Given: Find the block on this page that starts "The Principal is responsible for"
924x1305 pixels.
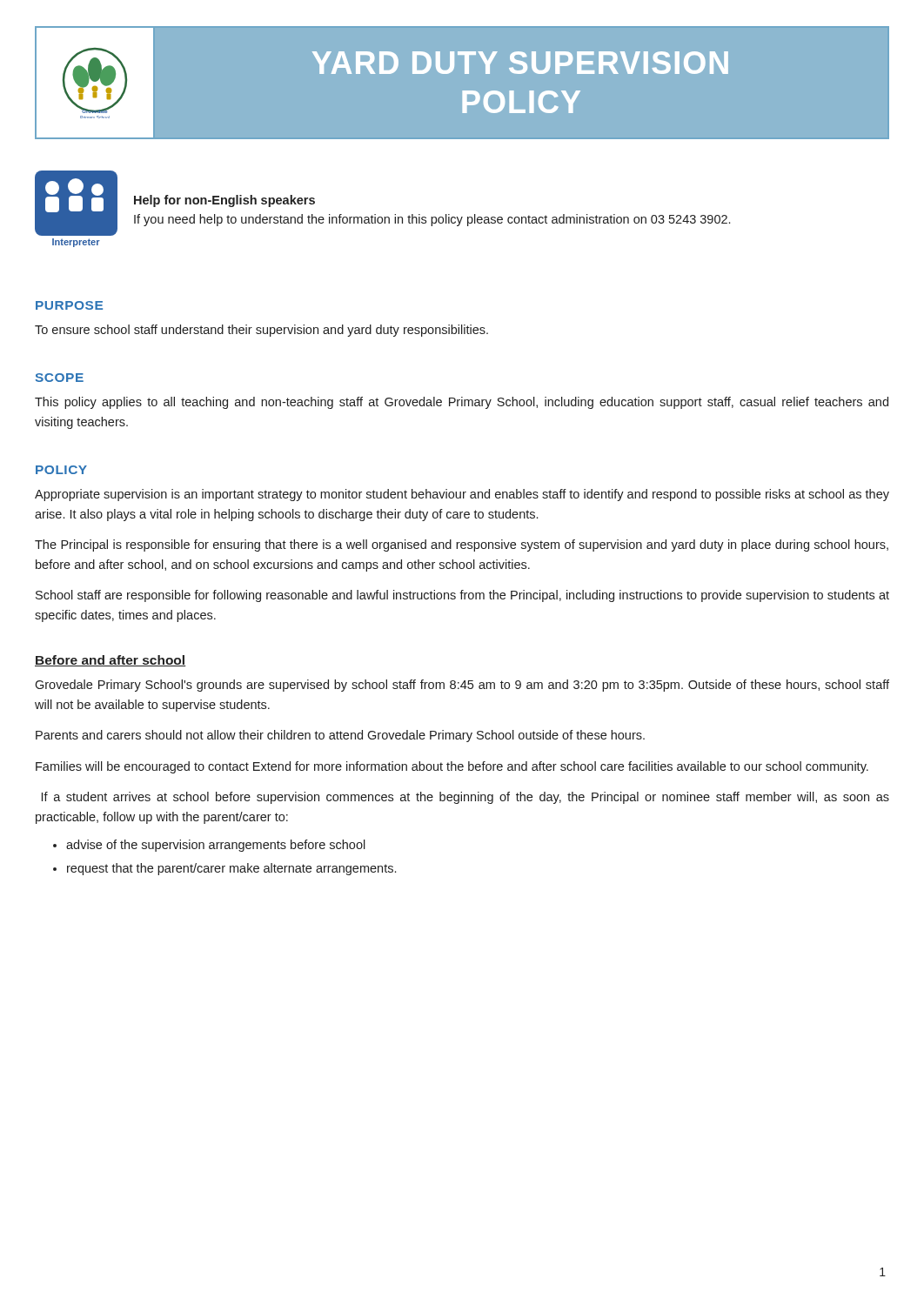Looking at the screenshot, I should tap(462, 555).
